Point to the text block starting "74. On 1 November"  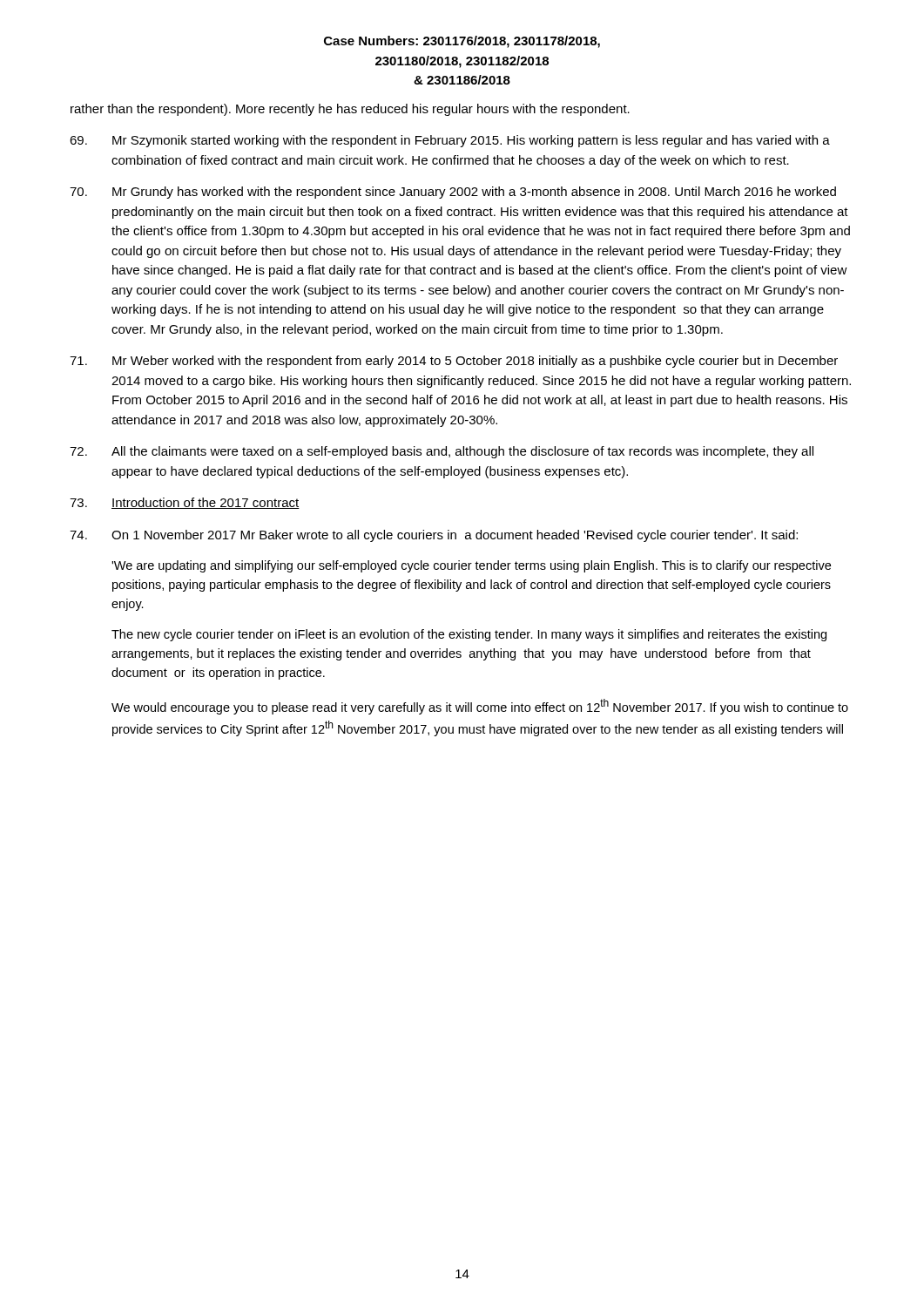pyautogui.click(x=462, y=535)
